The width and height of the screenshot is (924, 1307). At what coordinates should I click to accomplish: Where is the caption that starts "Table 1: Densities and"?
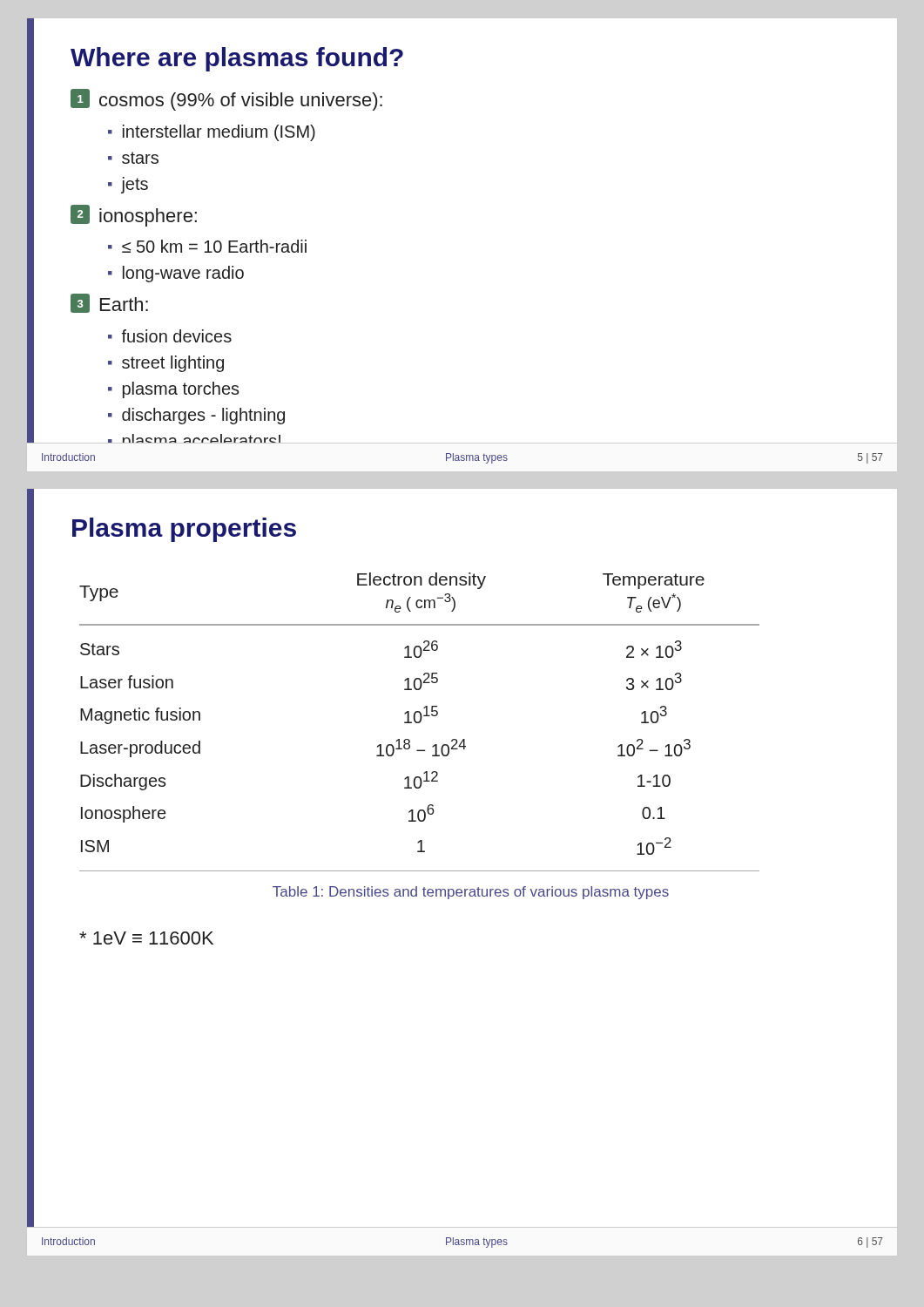click(x=471, y=892)
